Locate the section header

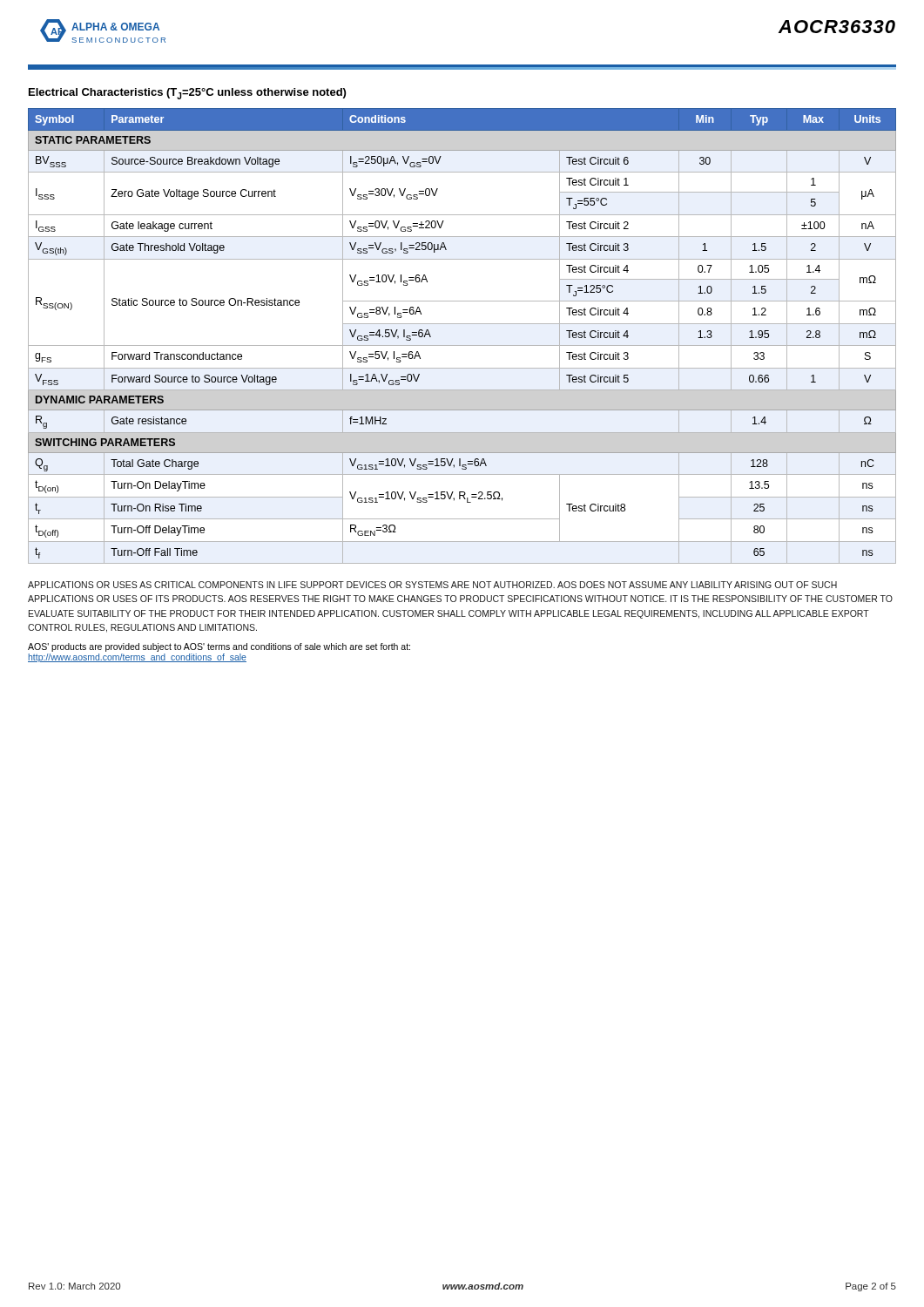[187, 93]
